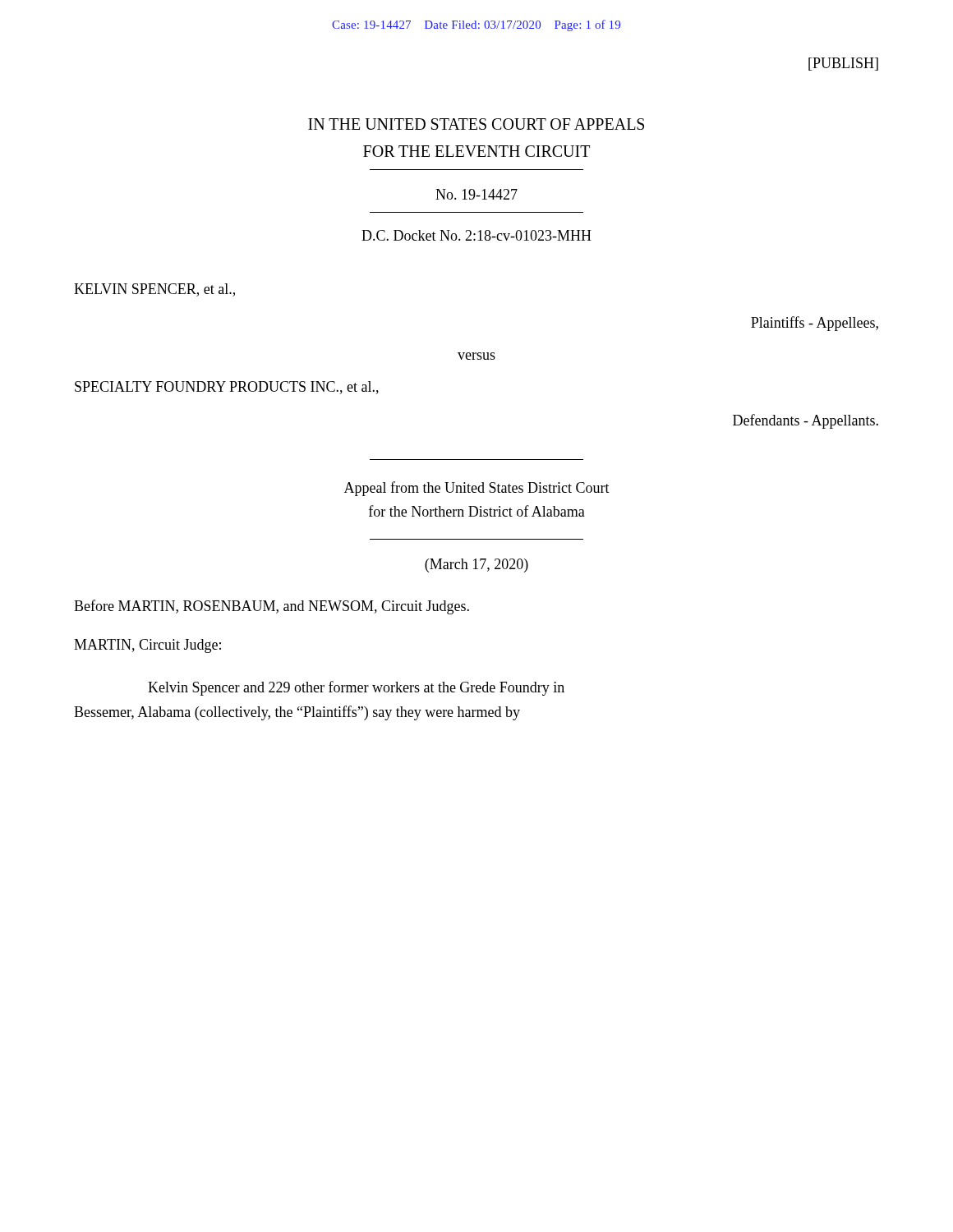
Task: Click the passage that begins "SPECIALTY FOUNDRY PRODUCTS"
Action: coord(227,387)
